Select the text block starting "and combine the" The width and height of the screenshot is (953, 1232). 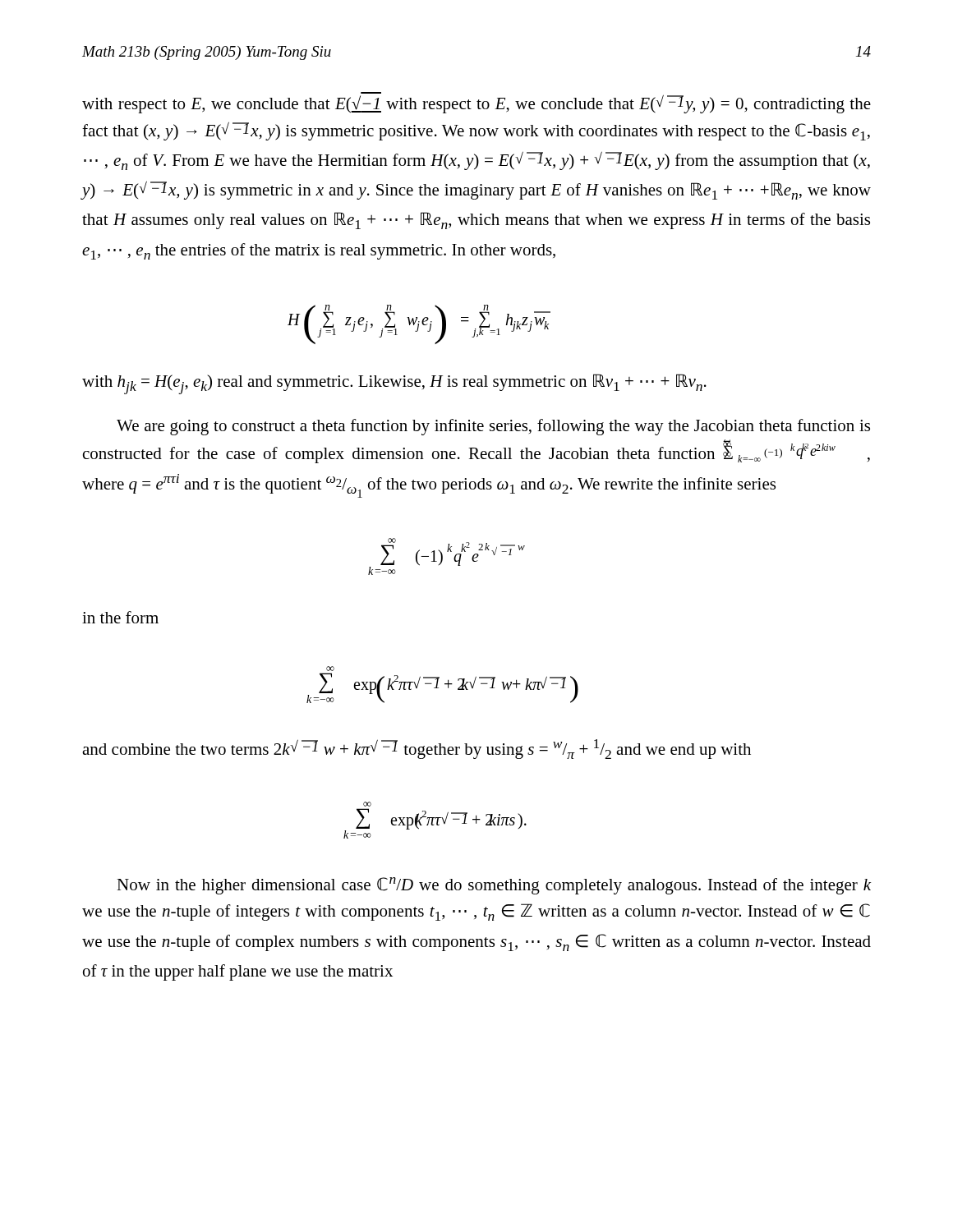(x=476, y=749)
